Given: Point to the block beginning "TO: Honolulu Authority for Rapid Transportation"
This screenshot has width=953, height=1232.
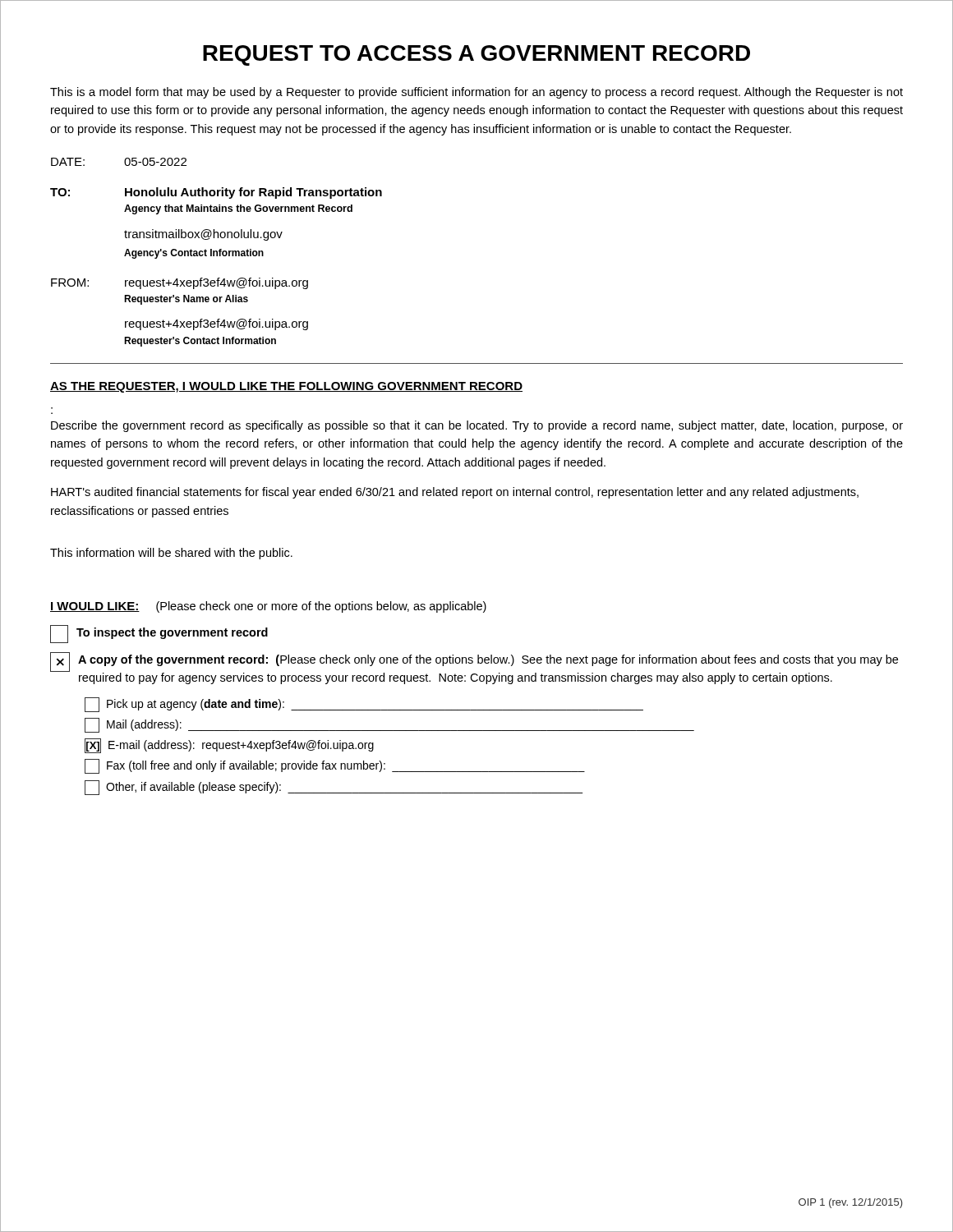Looking at the screenshot, I should 216,193.
